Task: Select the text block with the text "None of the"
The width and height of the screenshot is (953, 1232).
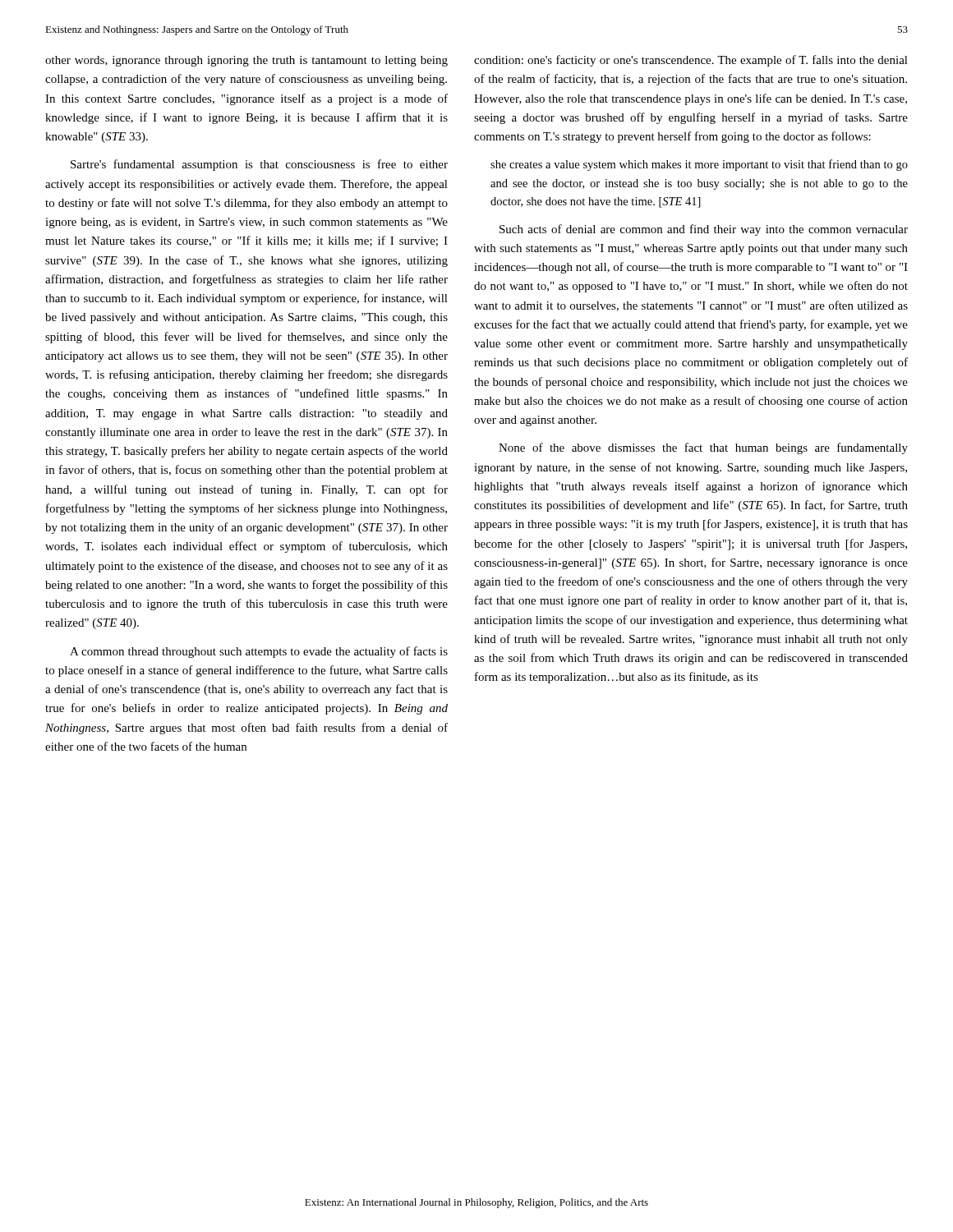Action: click(x=691, y=563)
